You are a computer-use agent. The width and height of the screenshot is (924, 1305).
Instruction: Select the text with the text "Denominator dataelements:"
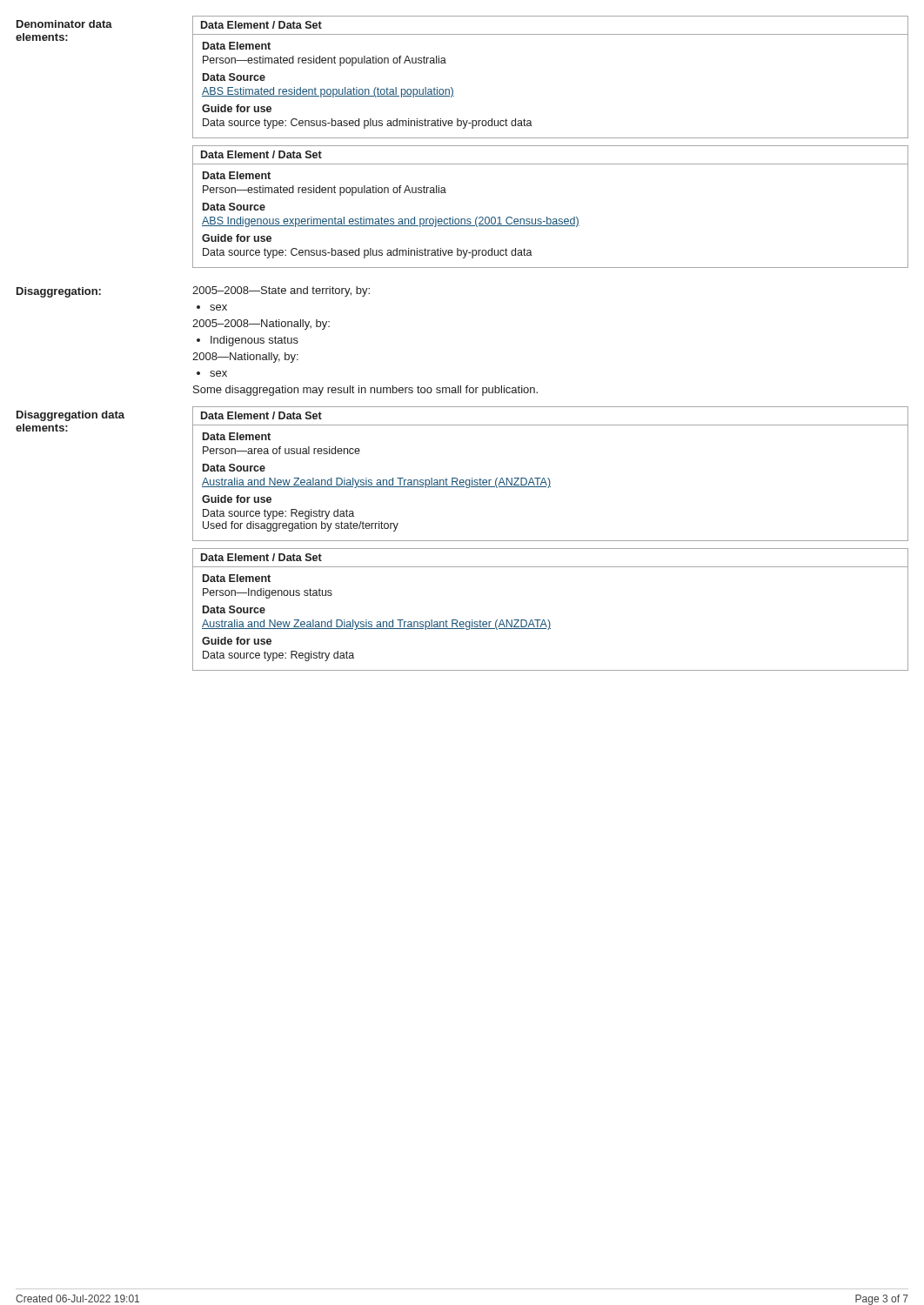pos(64,30)
